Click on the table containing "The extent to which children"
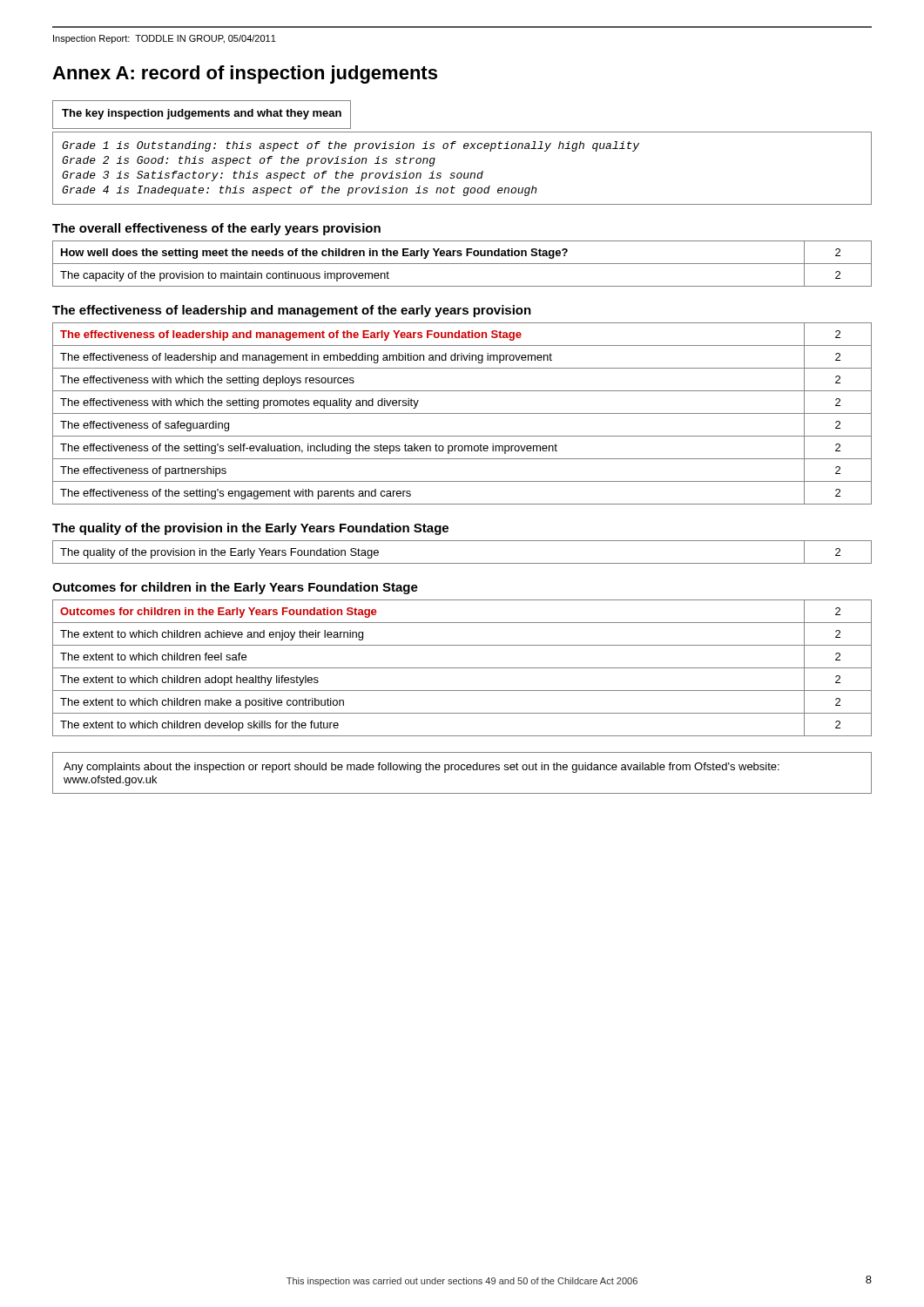This screenshot has width=924, height=1307. 462,668
